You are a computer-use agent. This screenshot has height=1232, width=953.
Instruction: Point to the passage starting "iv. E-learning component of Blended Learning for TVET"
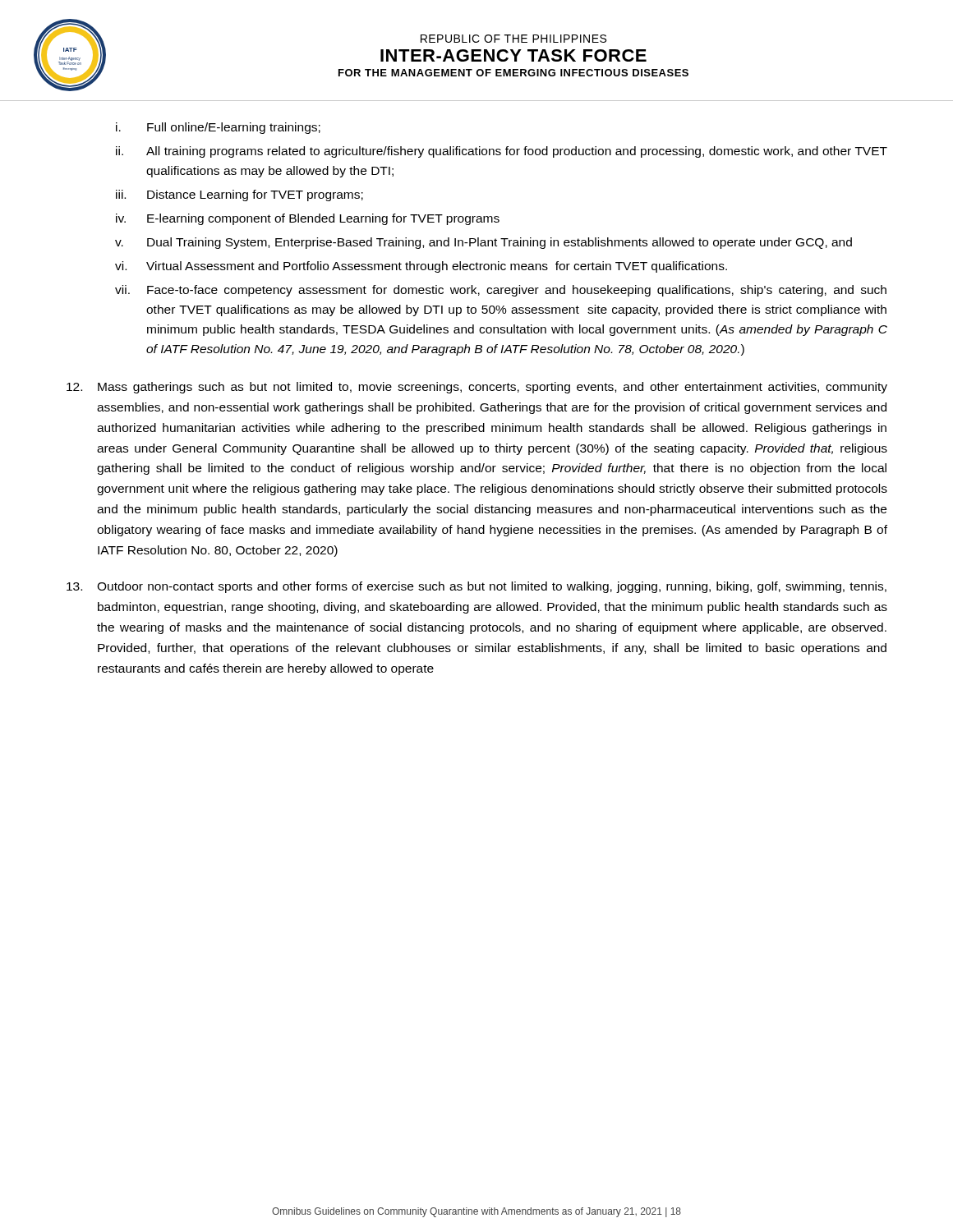tap(501, 219)
